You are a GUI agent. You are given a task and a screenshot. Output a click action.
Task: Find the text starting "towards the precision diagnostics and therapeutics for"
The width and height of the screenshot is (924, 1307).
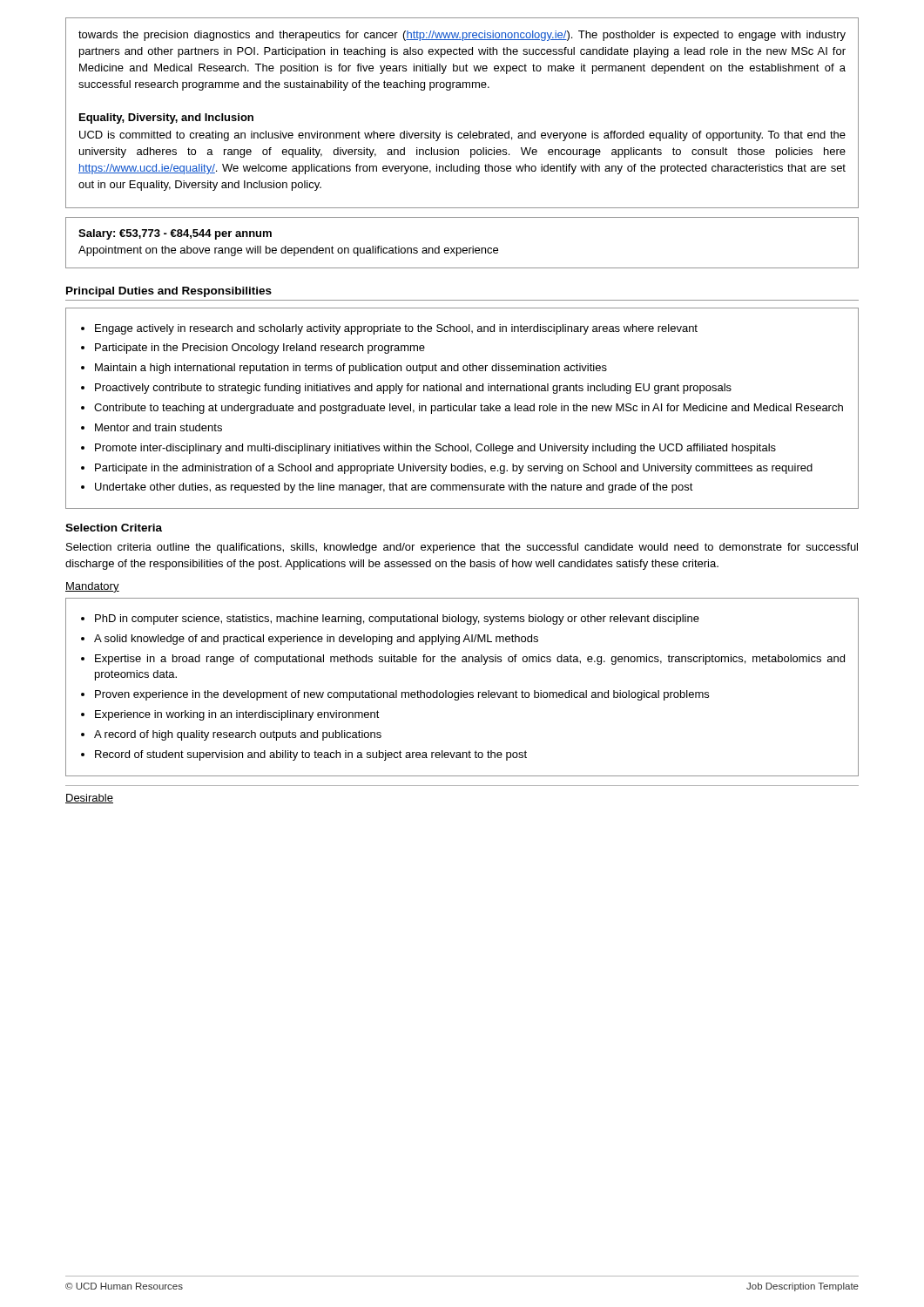click(x=462, y=36)
